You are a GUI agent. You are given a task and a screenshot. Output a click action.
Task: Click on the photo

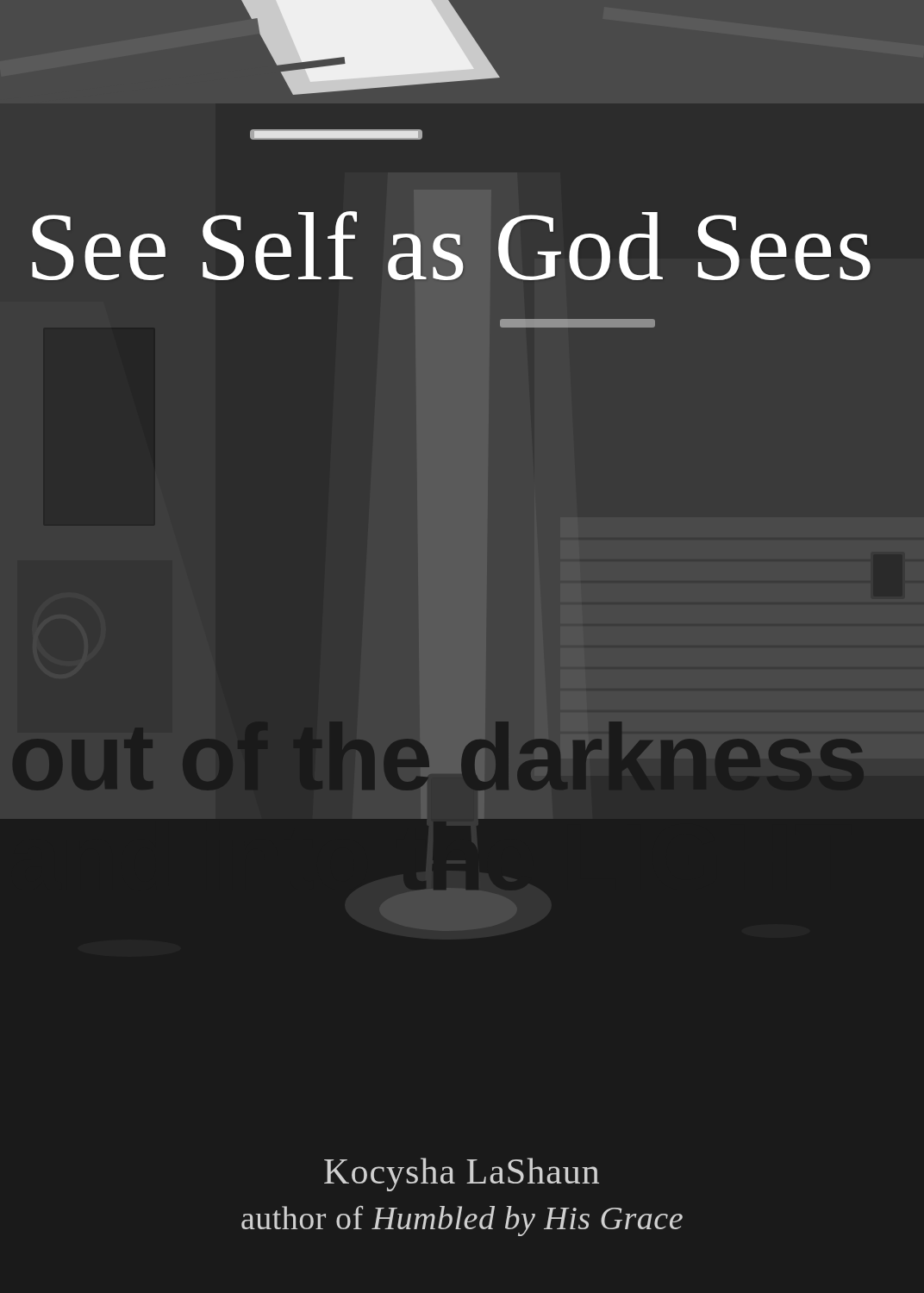tap(462, 547)
